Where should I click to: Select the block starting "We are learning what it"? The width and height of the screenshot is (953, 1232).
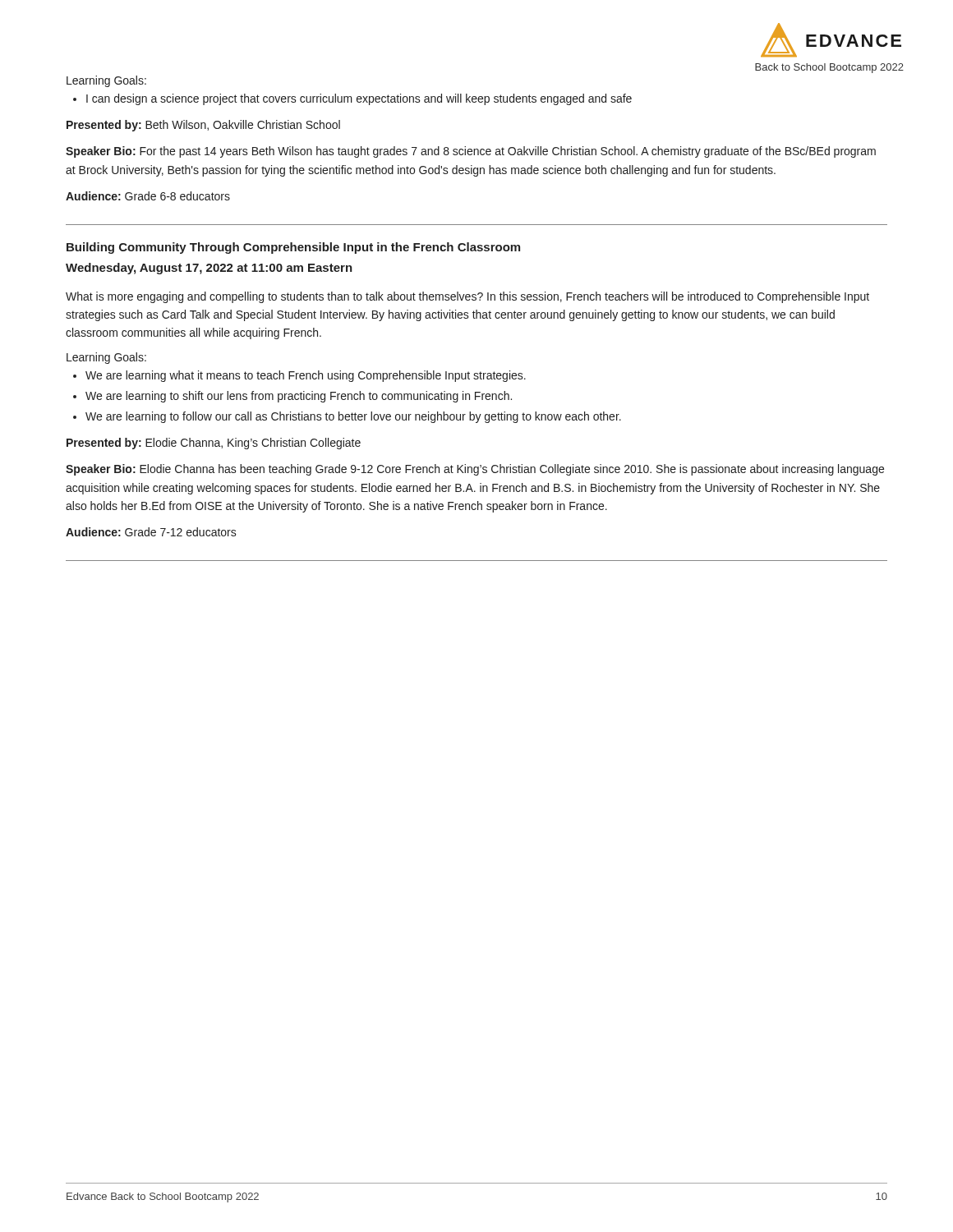pos(306,375)
